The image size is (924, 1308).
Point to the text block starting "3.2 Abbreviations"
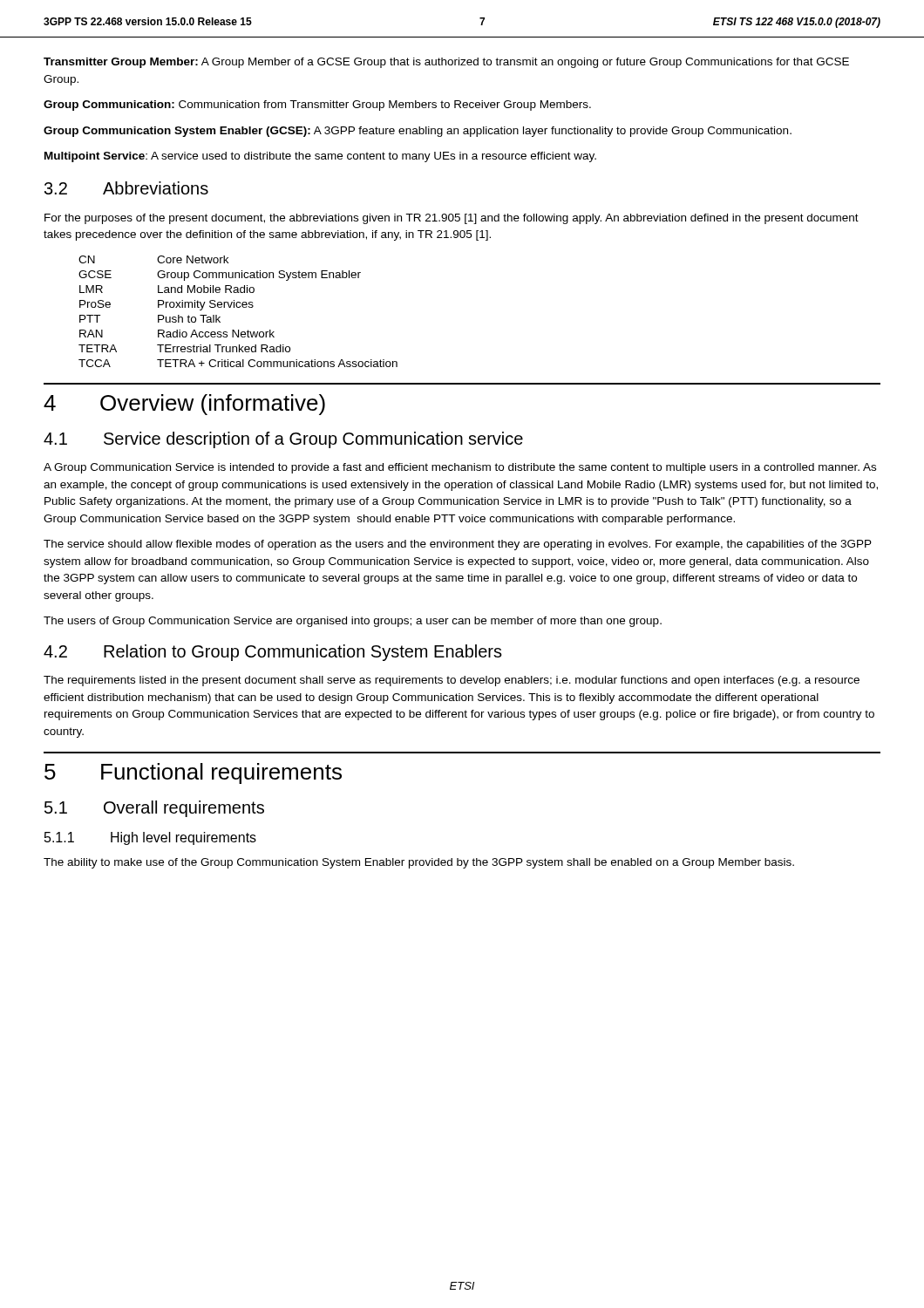pyautogui.click(x=126, y=188)
